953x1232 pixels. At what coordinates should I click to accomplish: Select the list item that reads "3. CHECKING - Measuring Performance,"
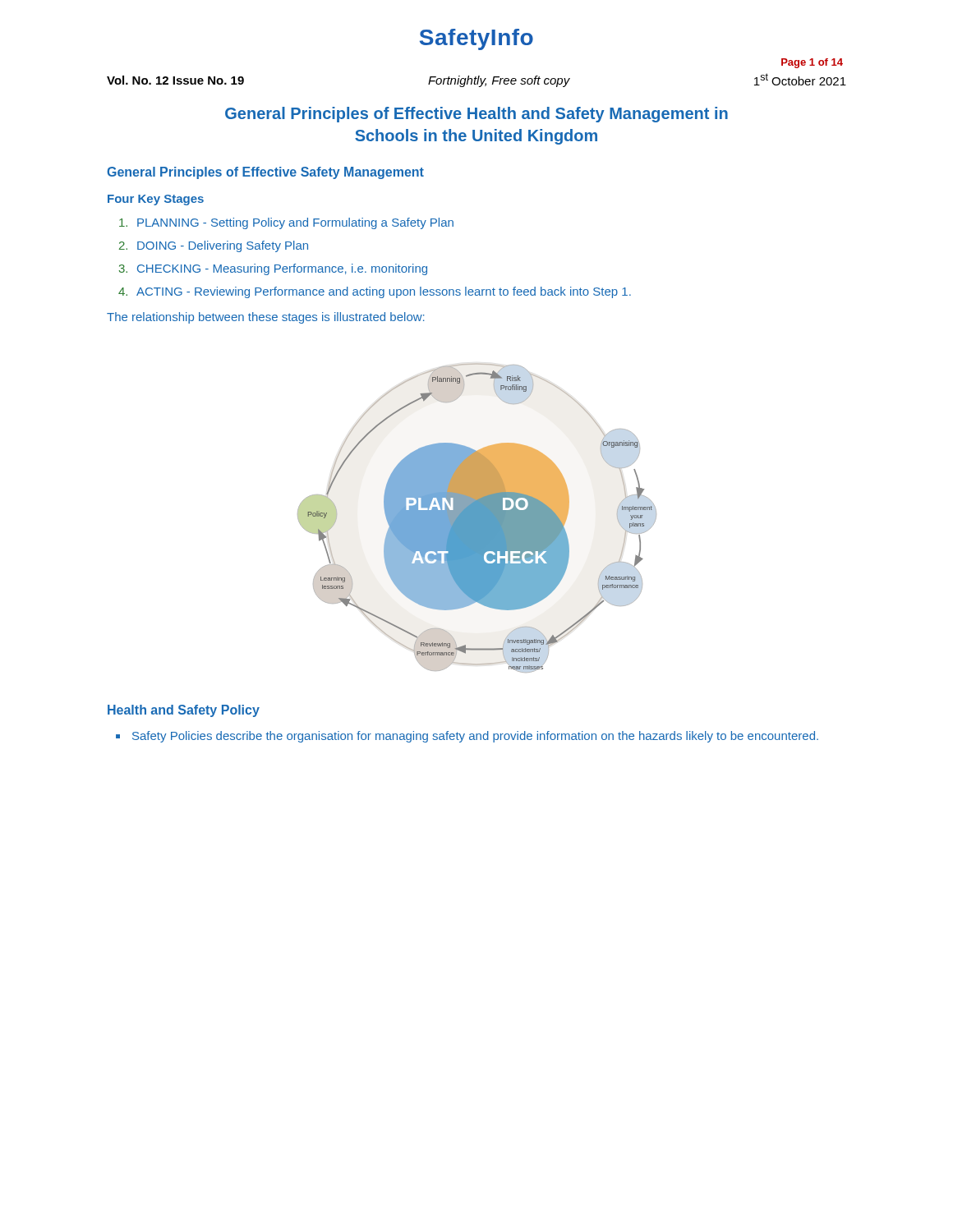click(x=273, y=269)
